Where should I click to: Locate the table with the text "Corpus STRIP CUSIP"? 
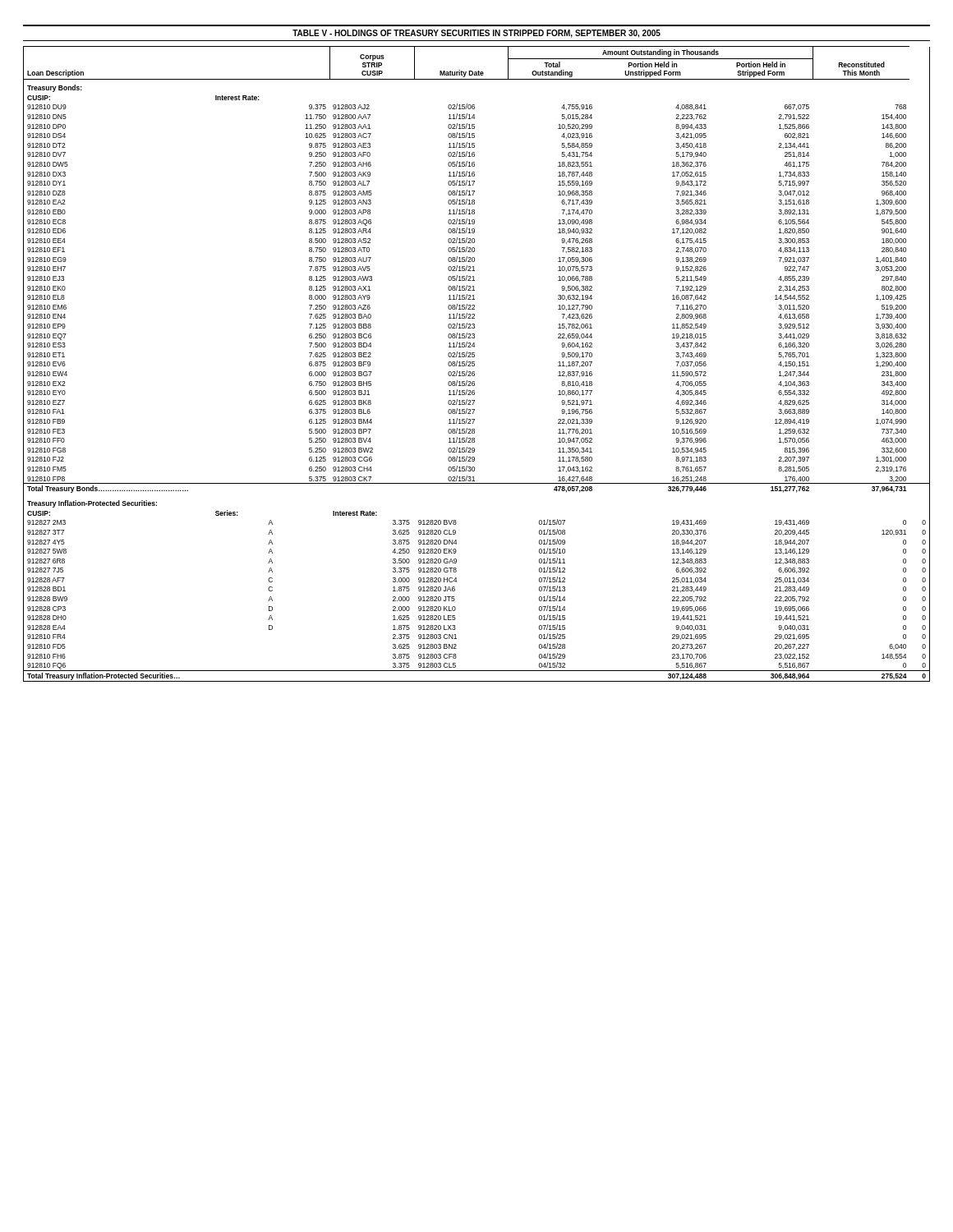click(476, 364)
